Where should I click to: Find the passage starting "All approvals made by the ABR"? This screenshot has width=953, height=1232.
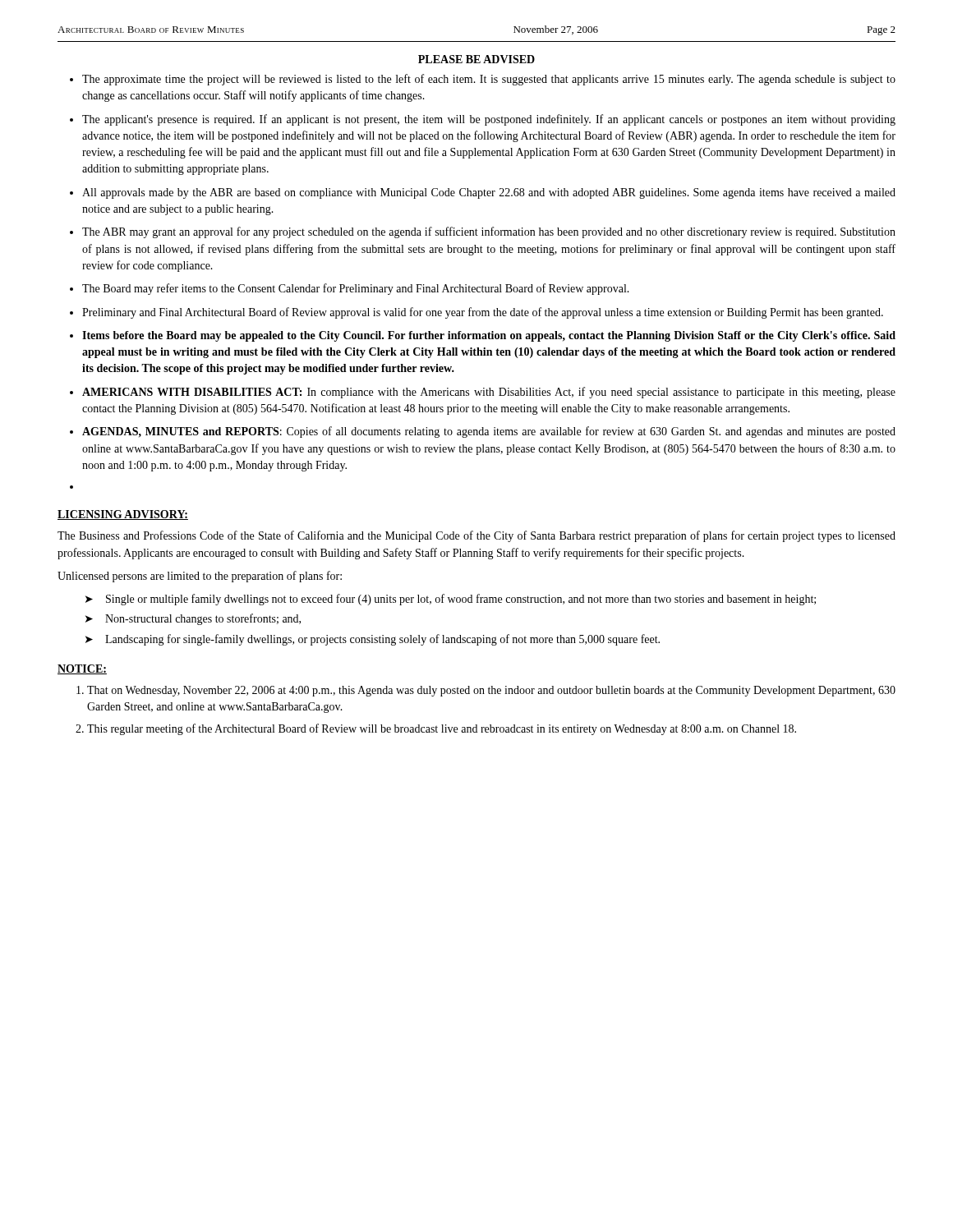click(489, 201)
